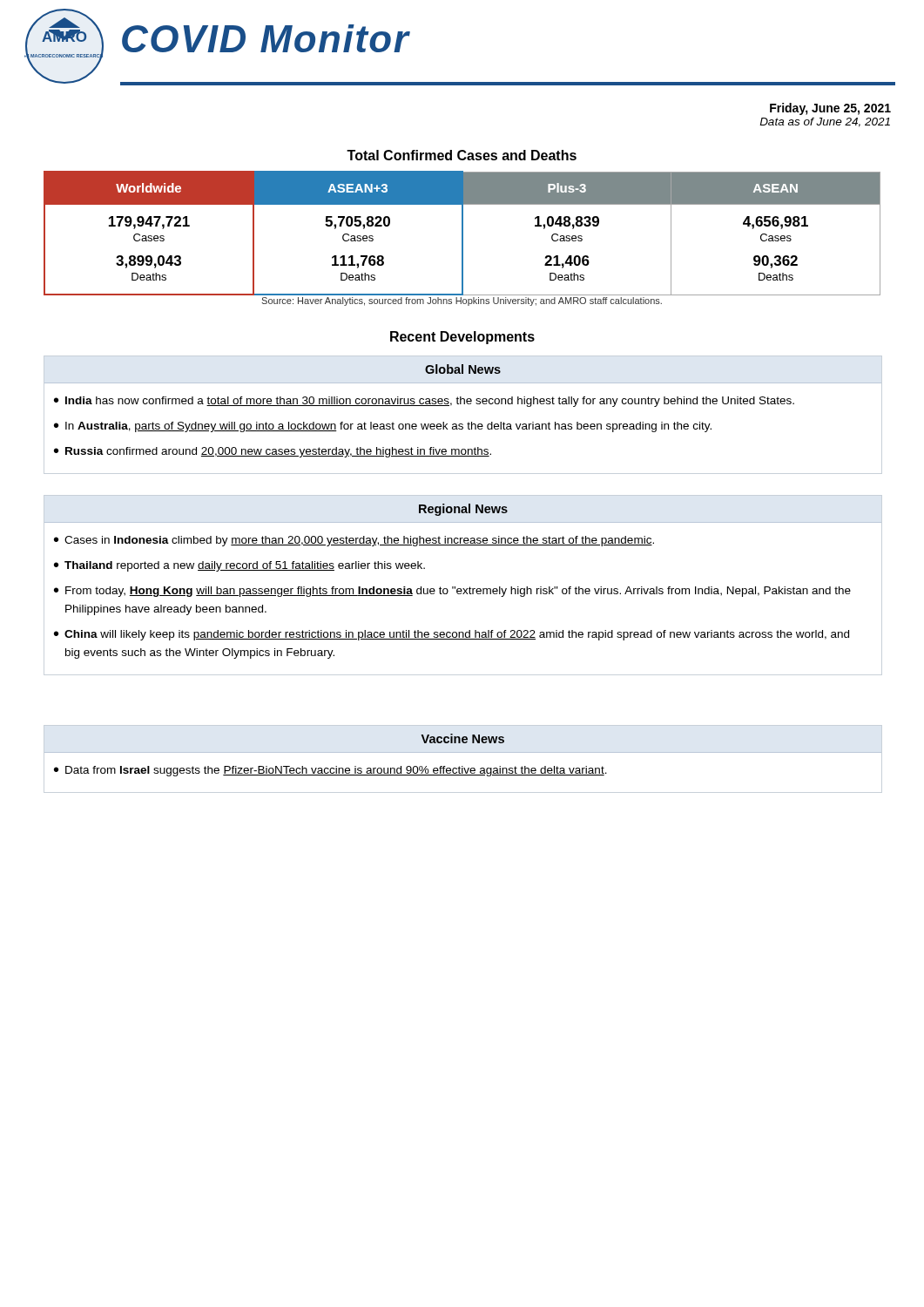This screenshot has width=924, height=1307.
Task: Find the section header that says "Regional News"
Action: [463, 509]
